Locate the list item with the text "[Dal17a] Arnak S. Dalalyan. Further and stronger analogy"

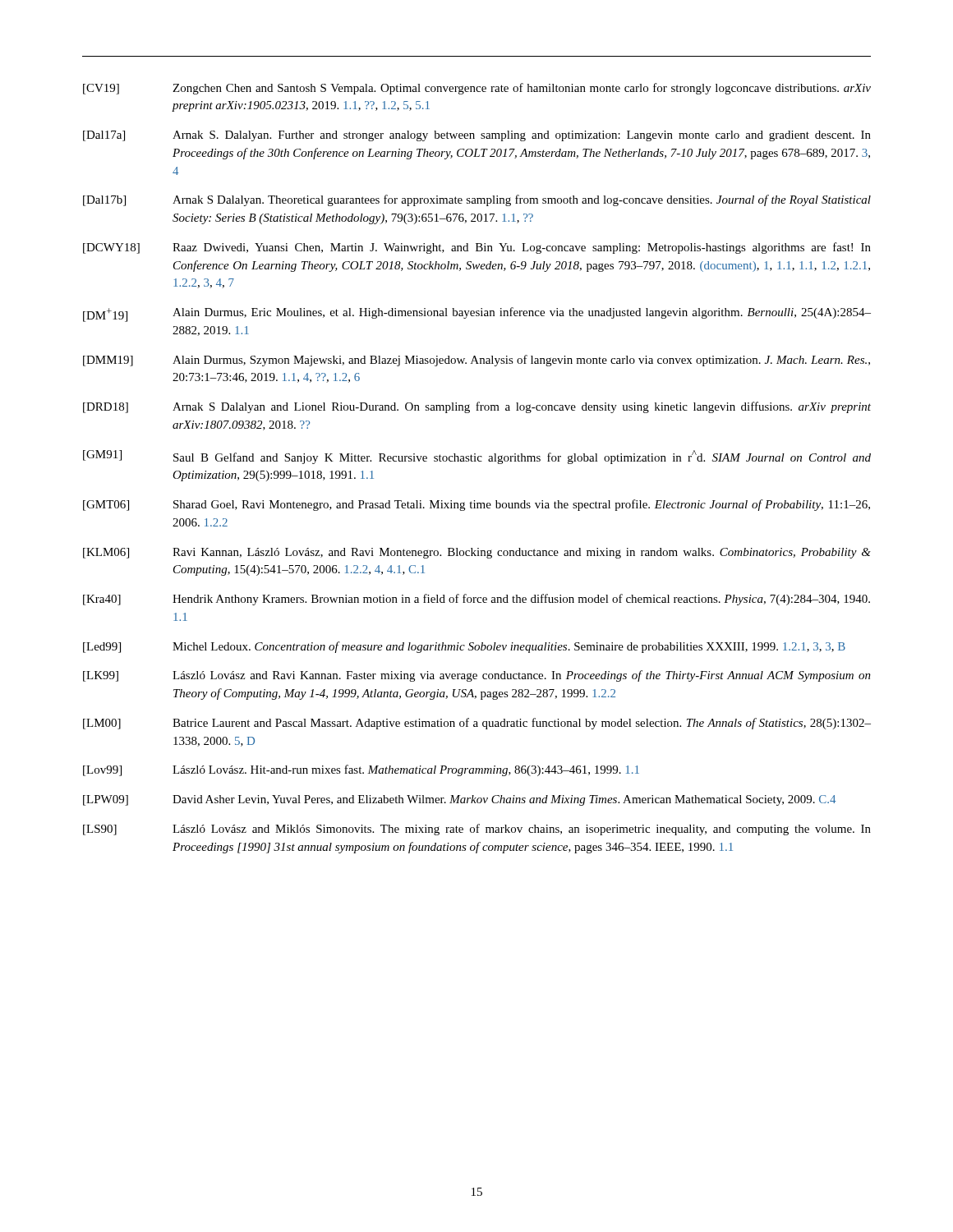(x=476, y=153)
